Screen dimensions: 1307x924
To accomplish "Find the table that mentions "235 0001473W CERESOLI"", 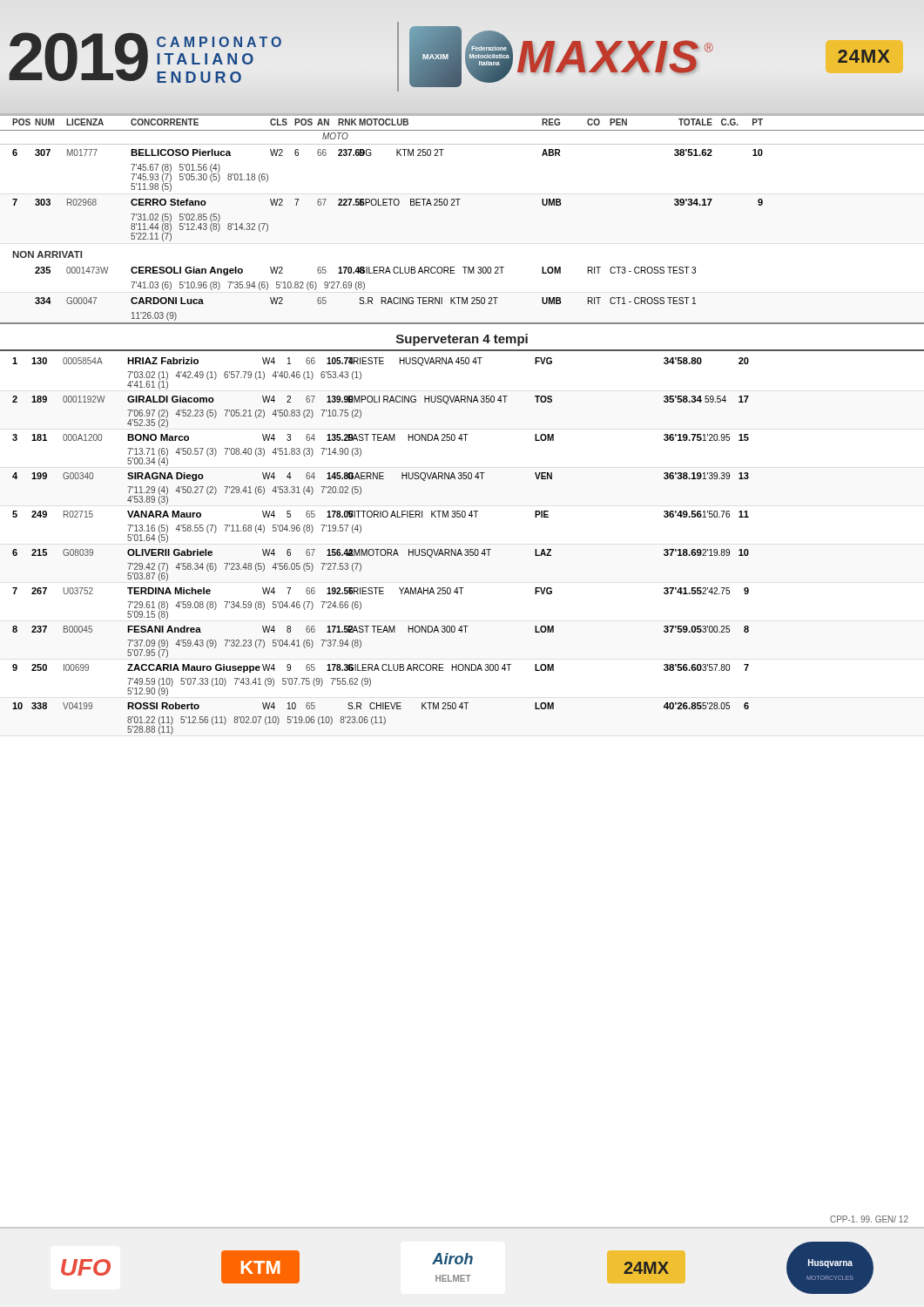I will tap(462, 278).
